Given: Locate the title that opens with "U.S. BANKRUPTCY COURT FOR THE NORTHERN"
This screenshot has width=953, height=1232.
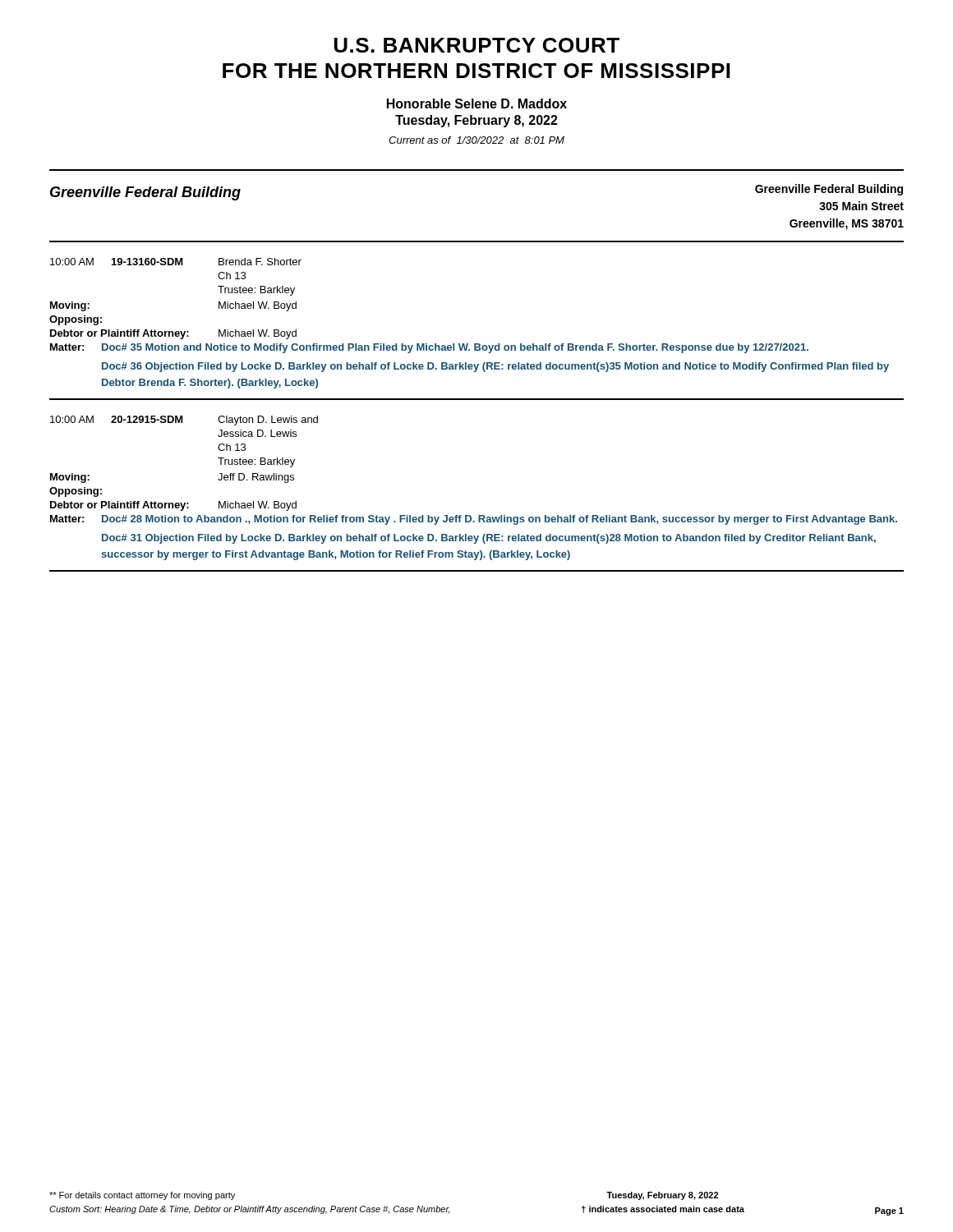Looking at the screenshot, I should [x=476, y=58].
